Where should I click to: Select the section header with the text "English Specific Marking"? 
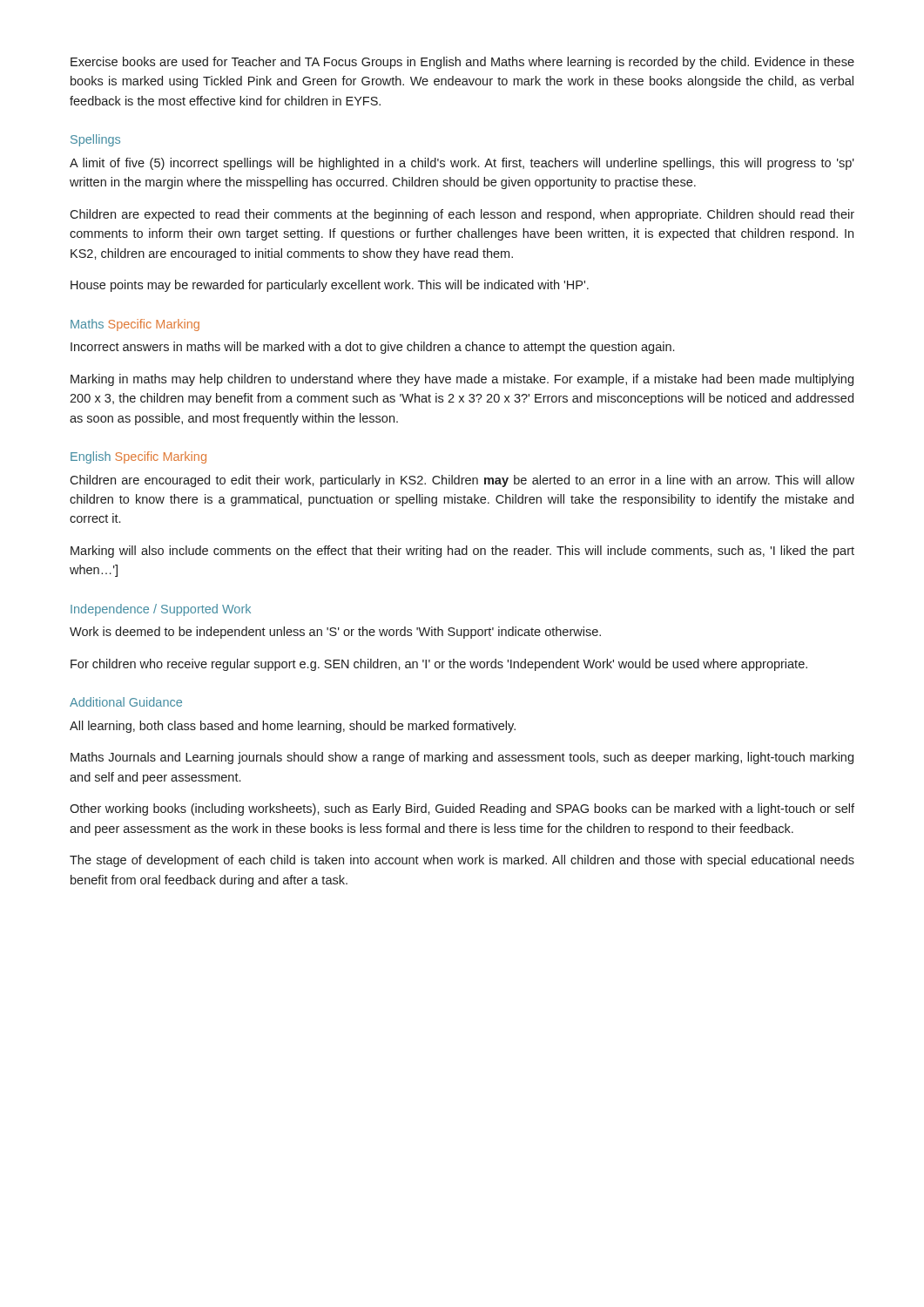click(x=138, y=457)
